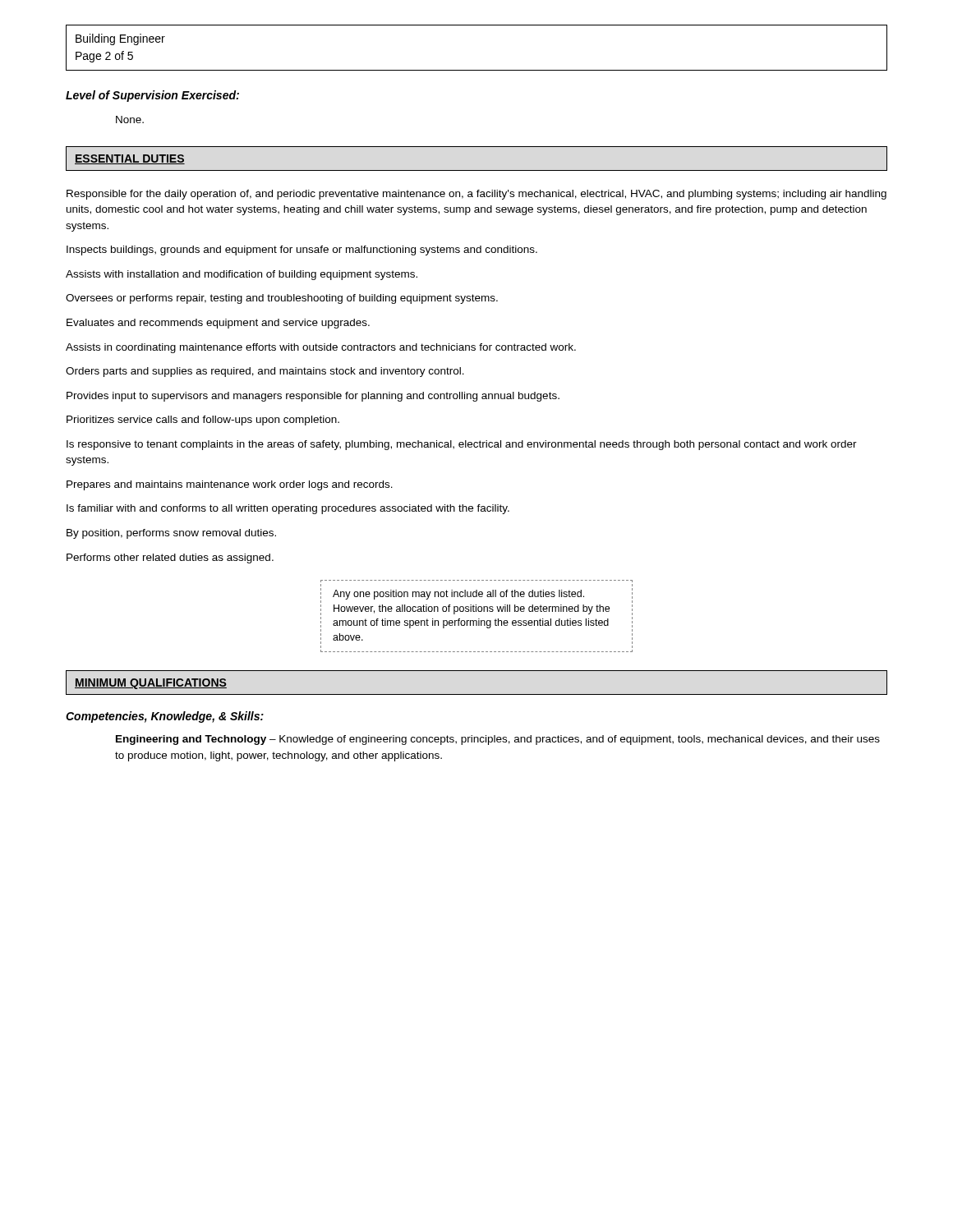Find the text block that says "Provides input to supervisors"
Viewport: 953px width, 1232px height.
tap(313, 395)
